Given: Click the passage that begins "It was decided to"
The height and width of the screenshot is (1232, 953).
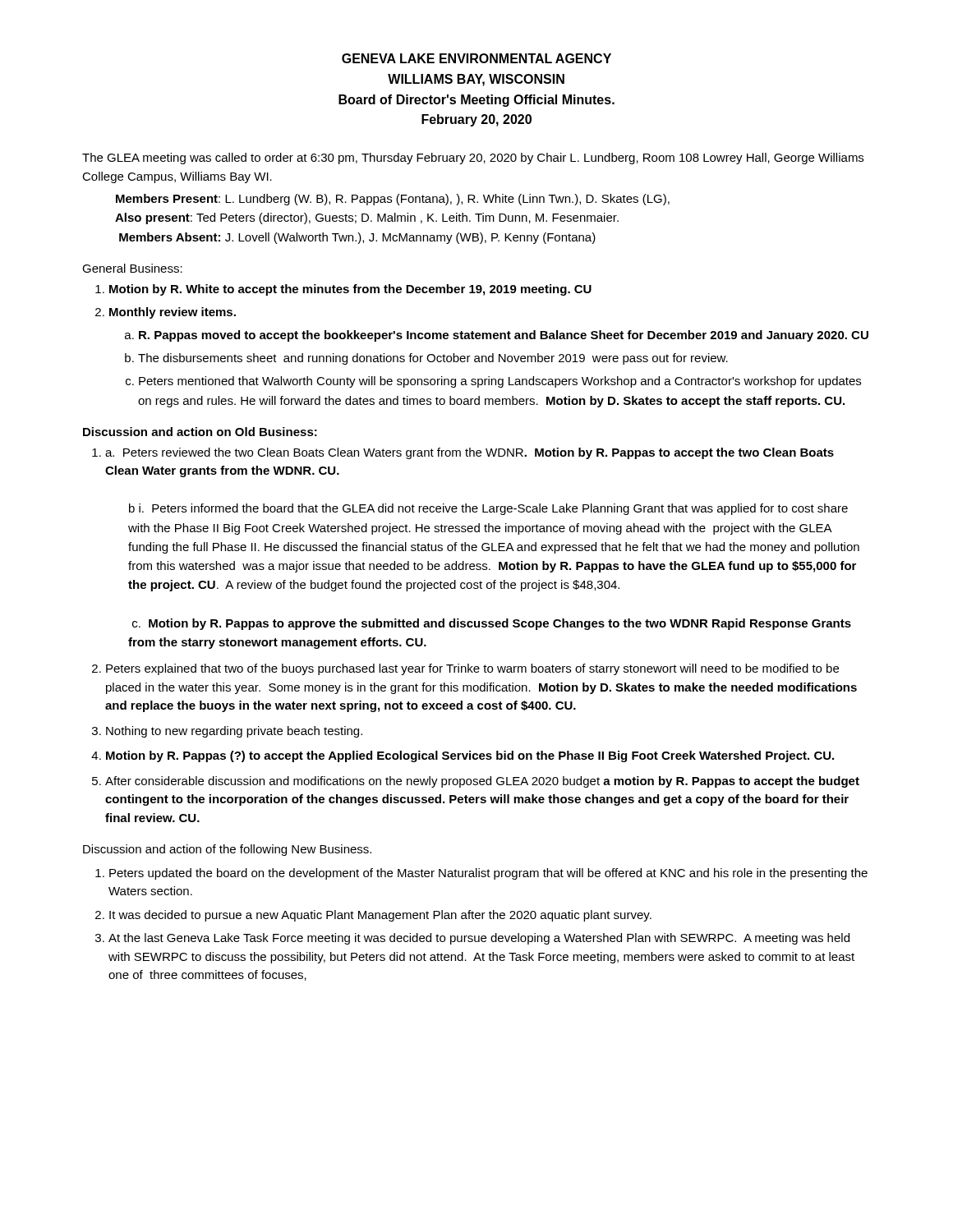Looking at the screenshot, I should click(380, 915).
